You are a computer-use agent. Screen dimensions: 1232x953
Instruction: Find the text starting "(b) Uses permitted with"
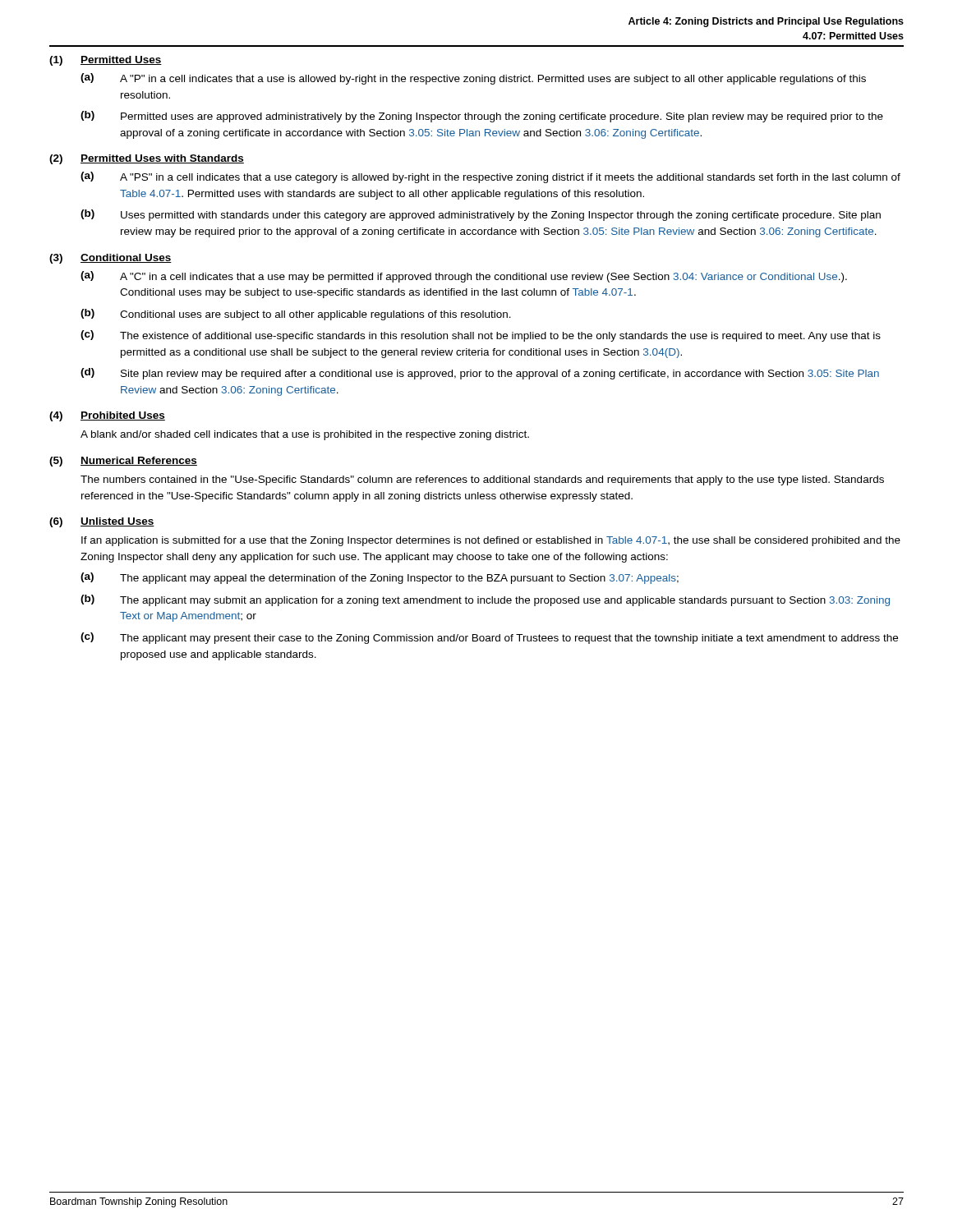tap(492, 223)
